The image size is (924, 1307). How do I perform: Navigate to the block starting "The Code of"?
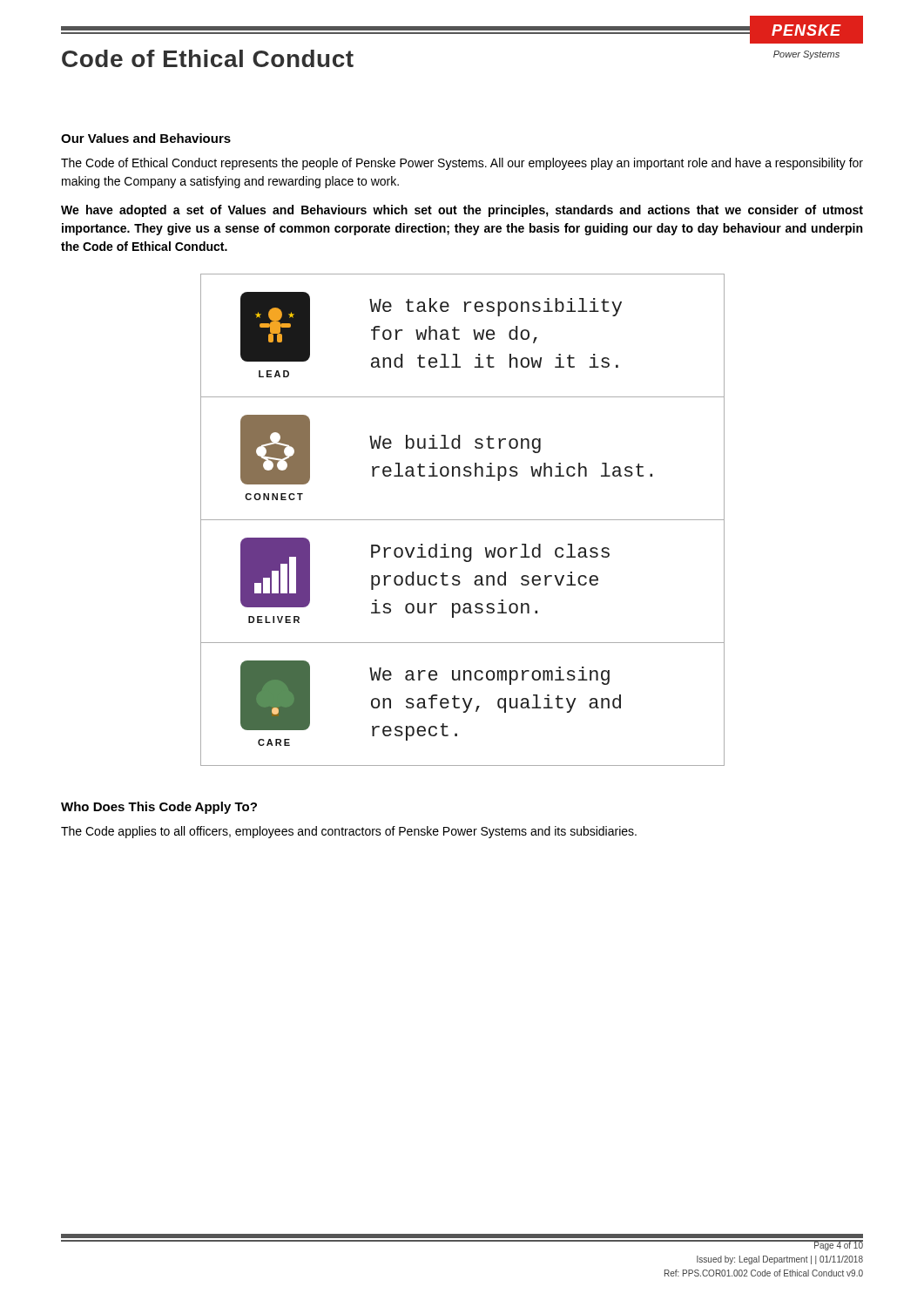[462, 172]
